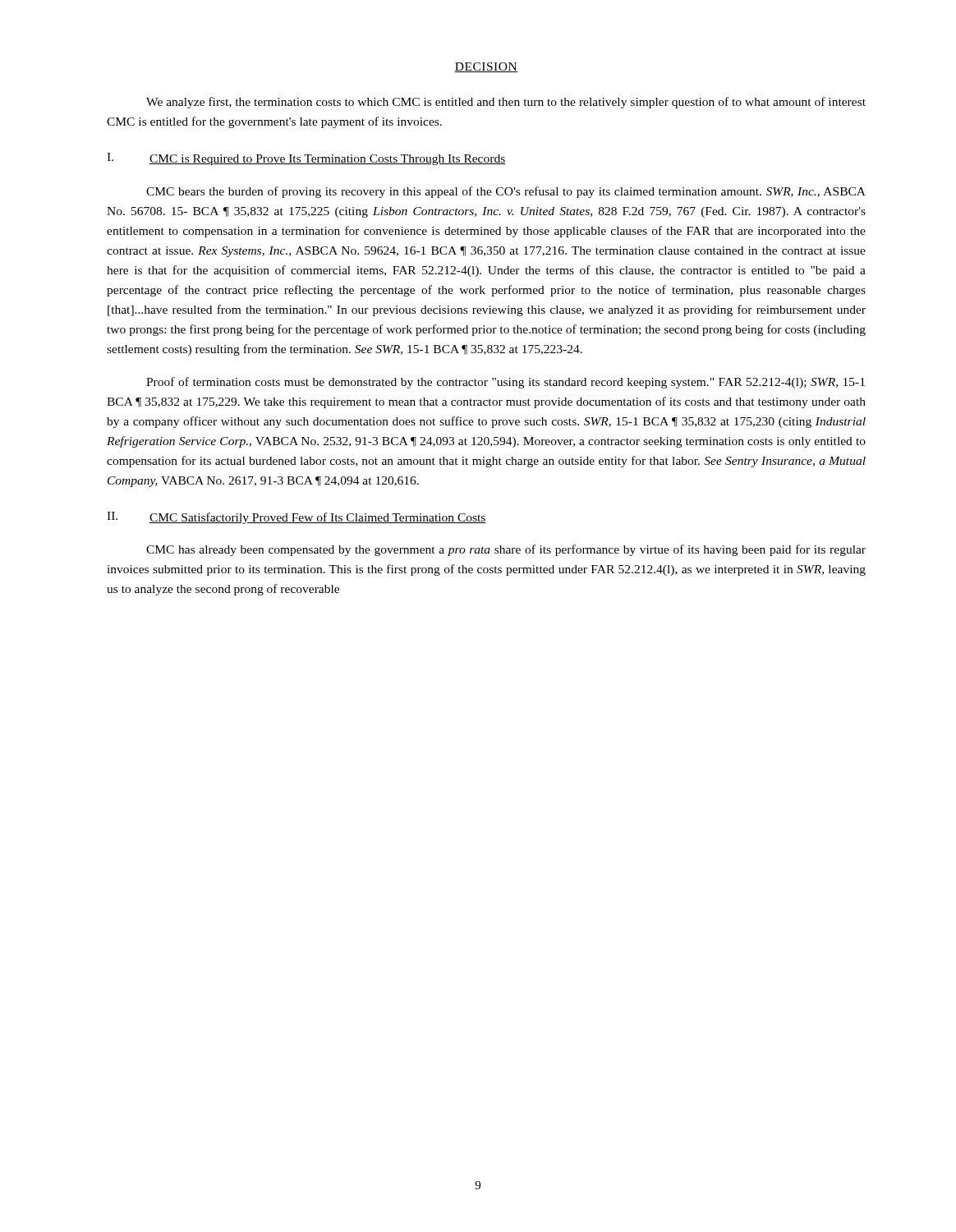The image size is (956, 1232).
Task: Click the section header that begins "I. CMC is Required to"
Action: pos(306,159)
